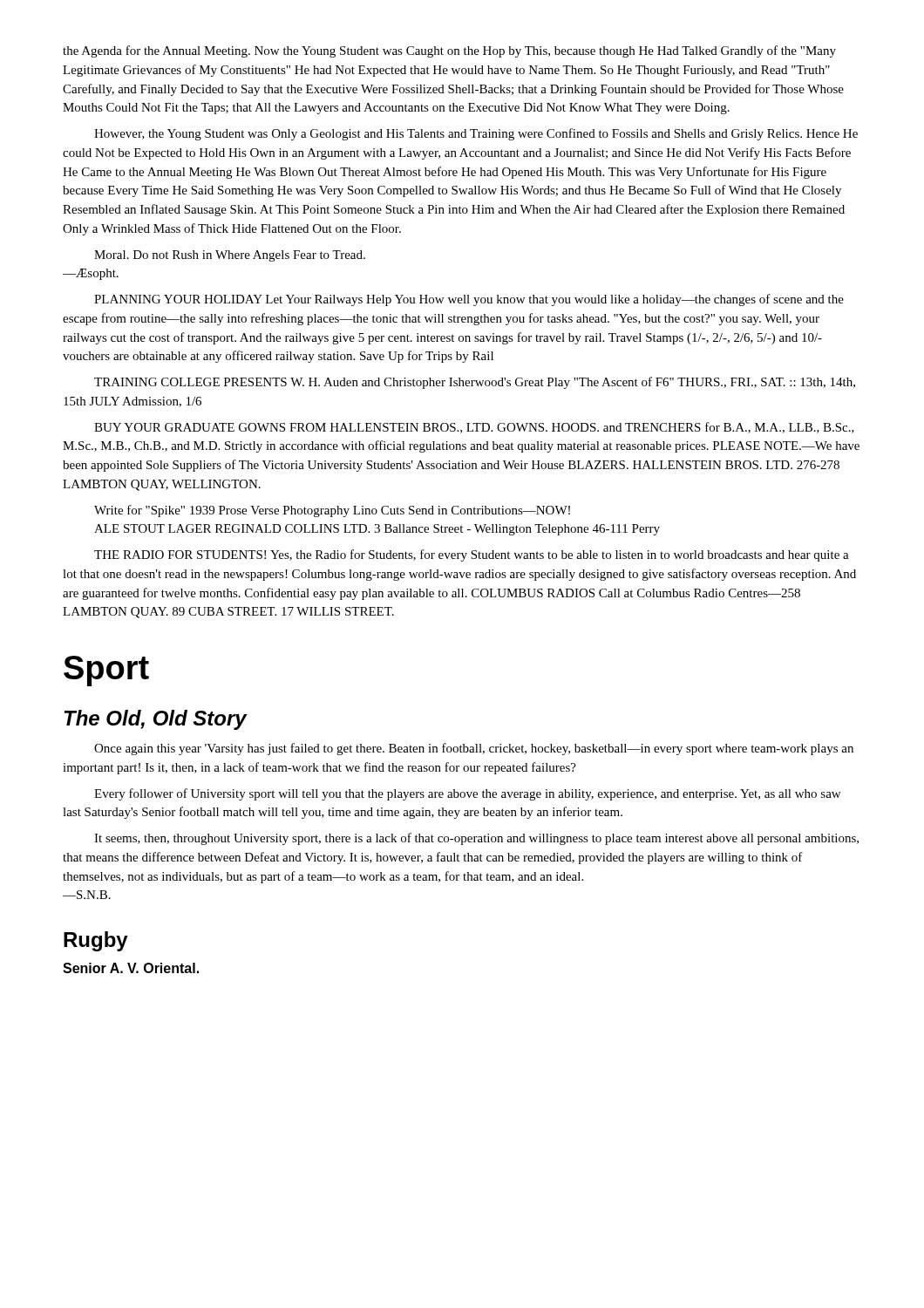Select the element starting "However, the Young Student was Only a Geologist"
924x1308 pixels.
pyautogui.click(x=462, y=182)
